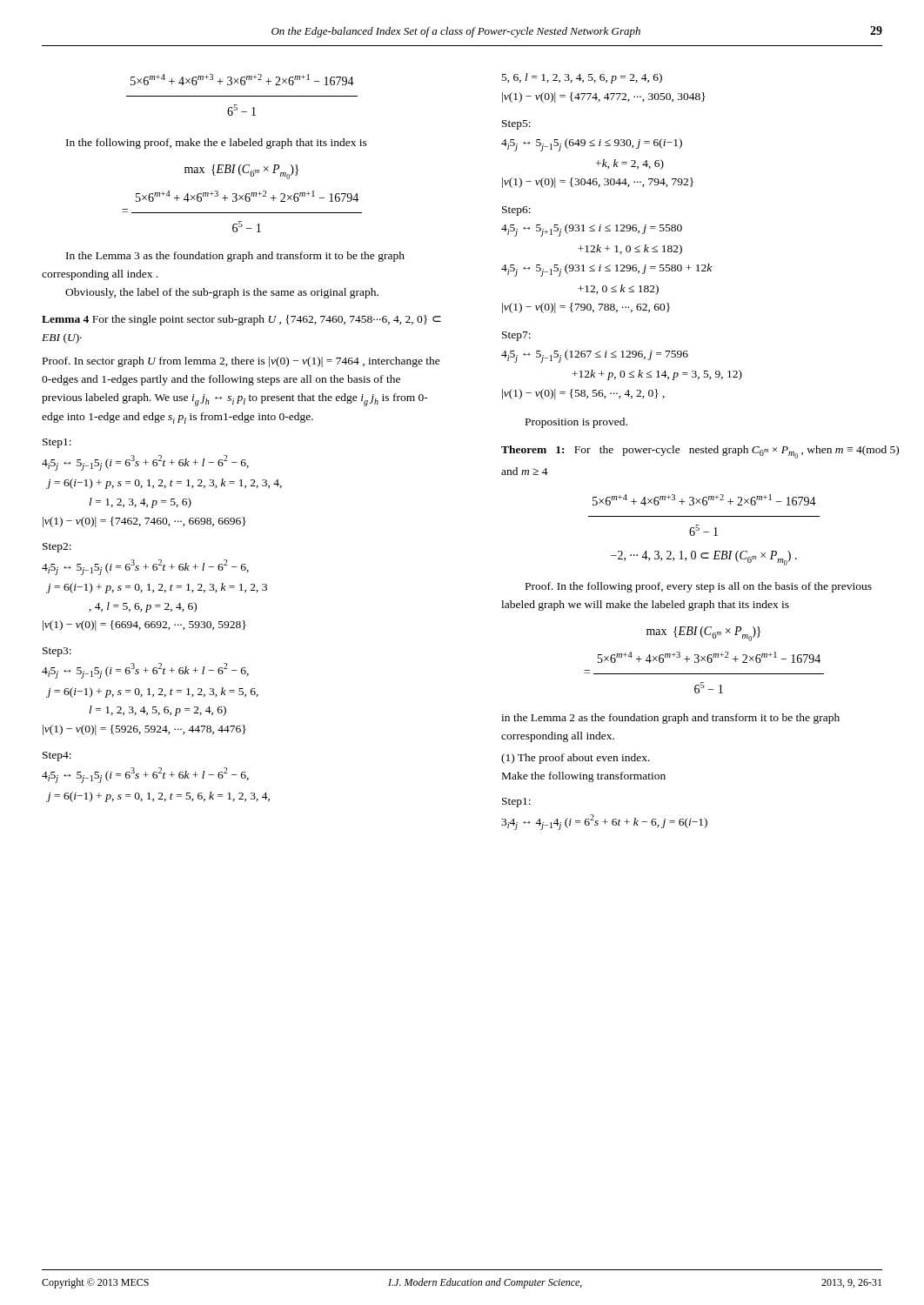Point to the block beginning "Step5: 4i5j ↔ 5j−15j"
924x1305 pixels.
(598, 152)
